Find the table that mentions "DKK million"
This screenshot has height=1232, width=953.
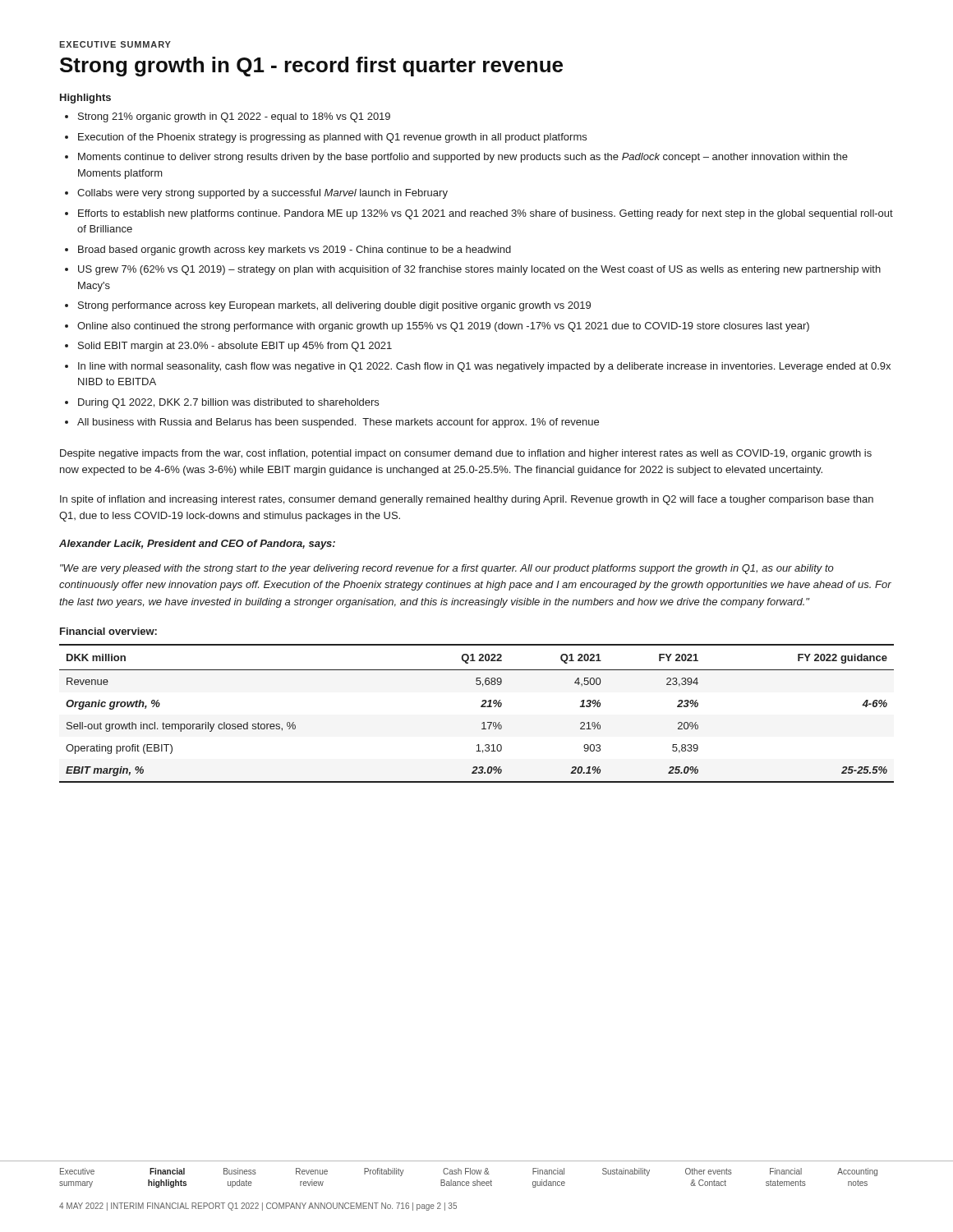click(x=476, y=713)
